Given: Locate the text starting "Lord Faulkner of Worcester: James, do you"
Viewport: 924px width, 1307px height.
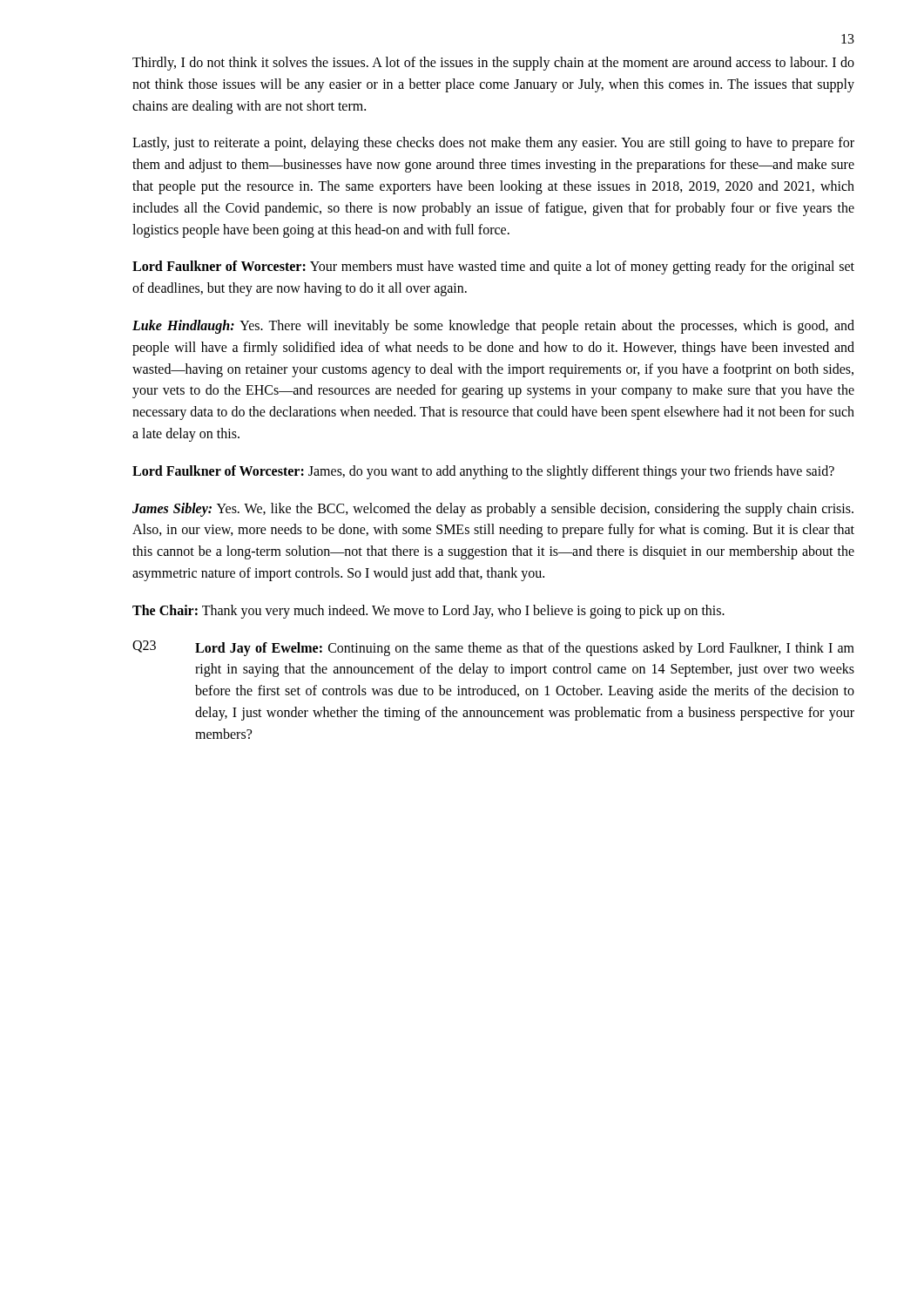Looking at the screenshot, I should point(483,471).
